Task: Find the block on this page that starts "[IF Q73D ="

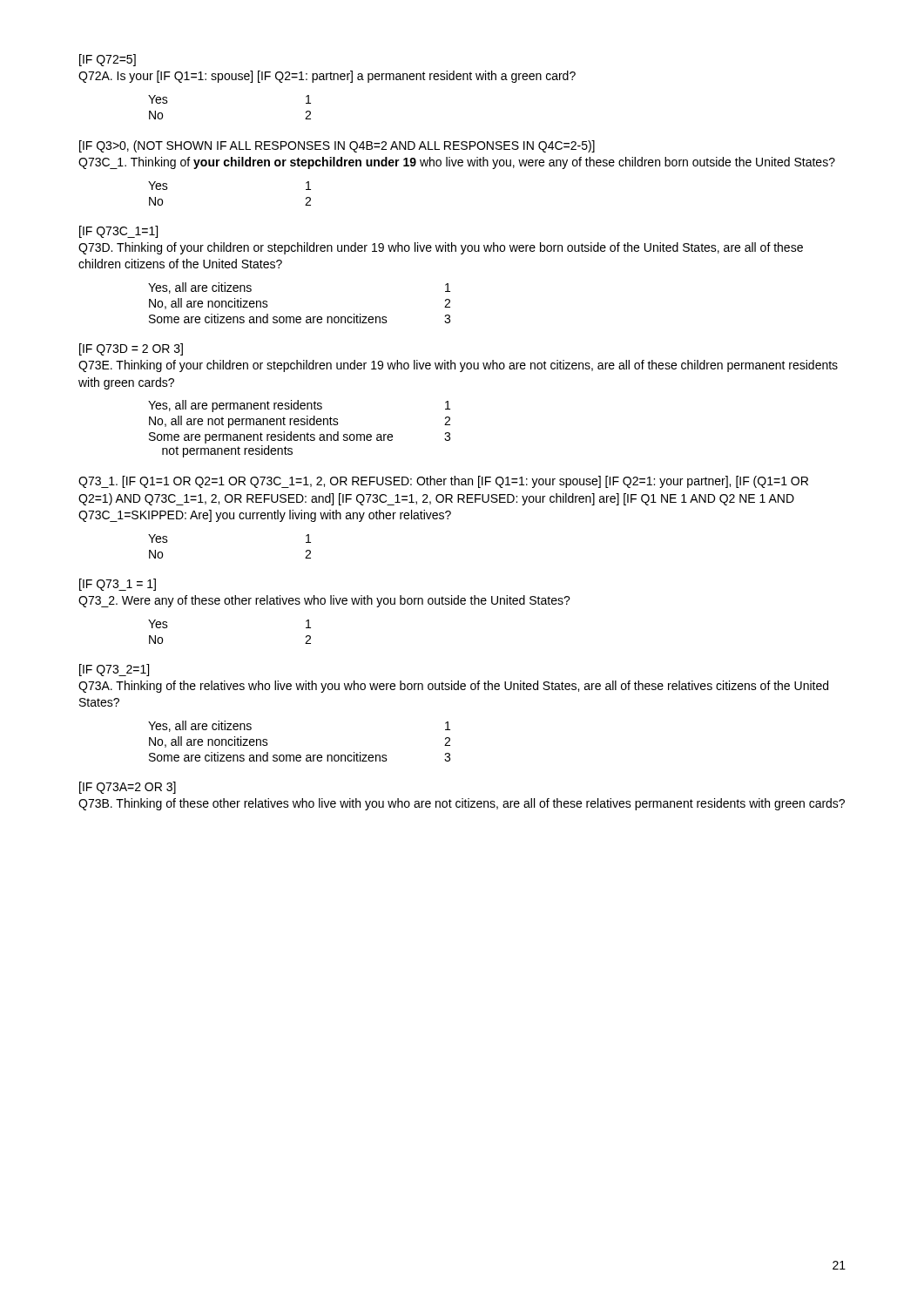Action: [x=131, y=349]
